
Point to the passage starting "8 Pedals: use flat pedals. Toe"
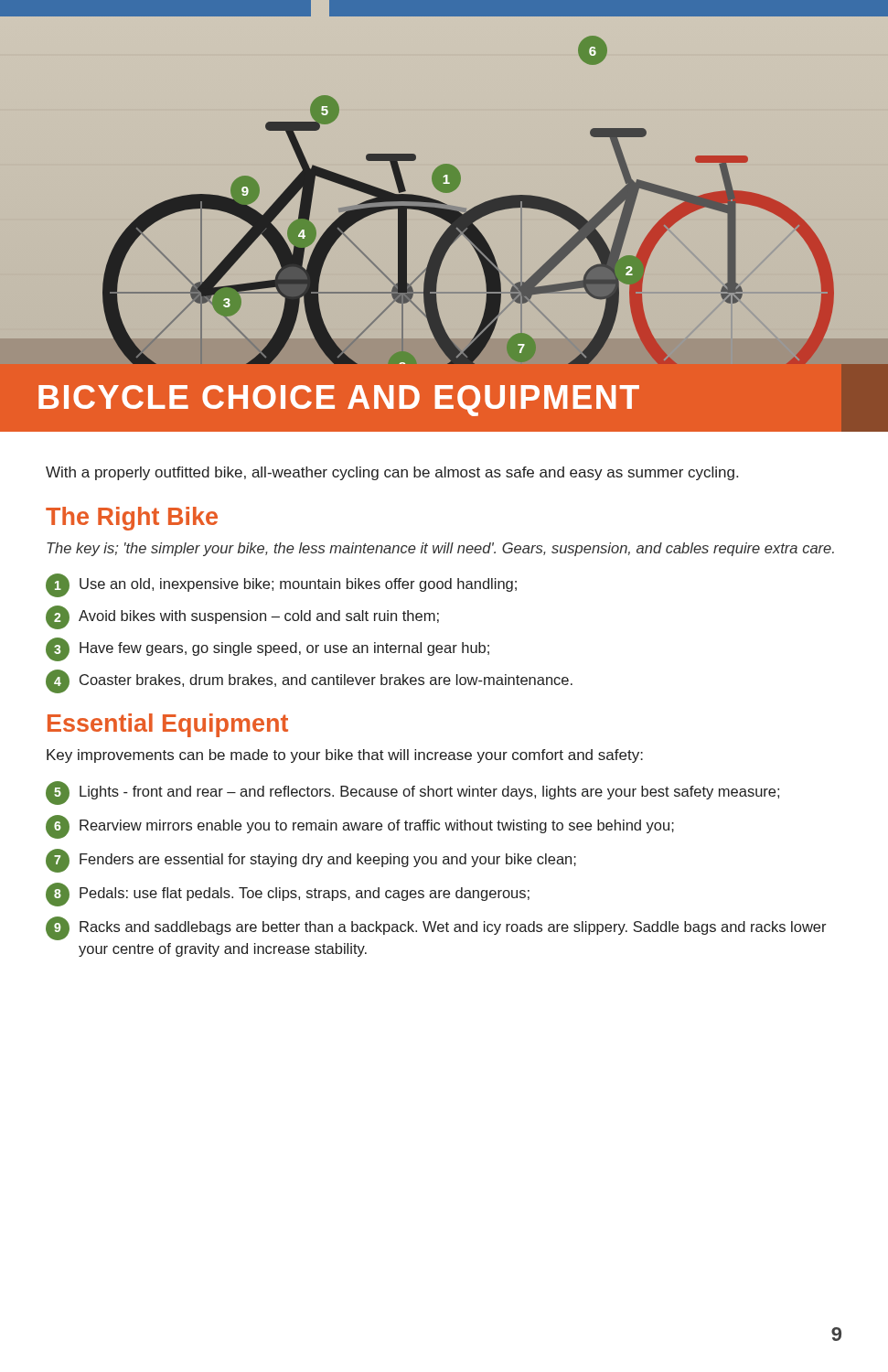pos(288,894)
